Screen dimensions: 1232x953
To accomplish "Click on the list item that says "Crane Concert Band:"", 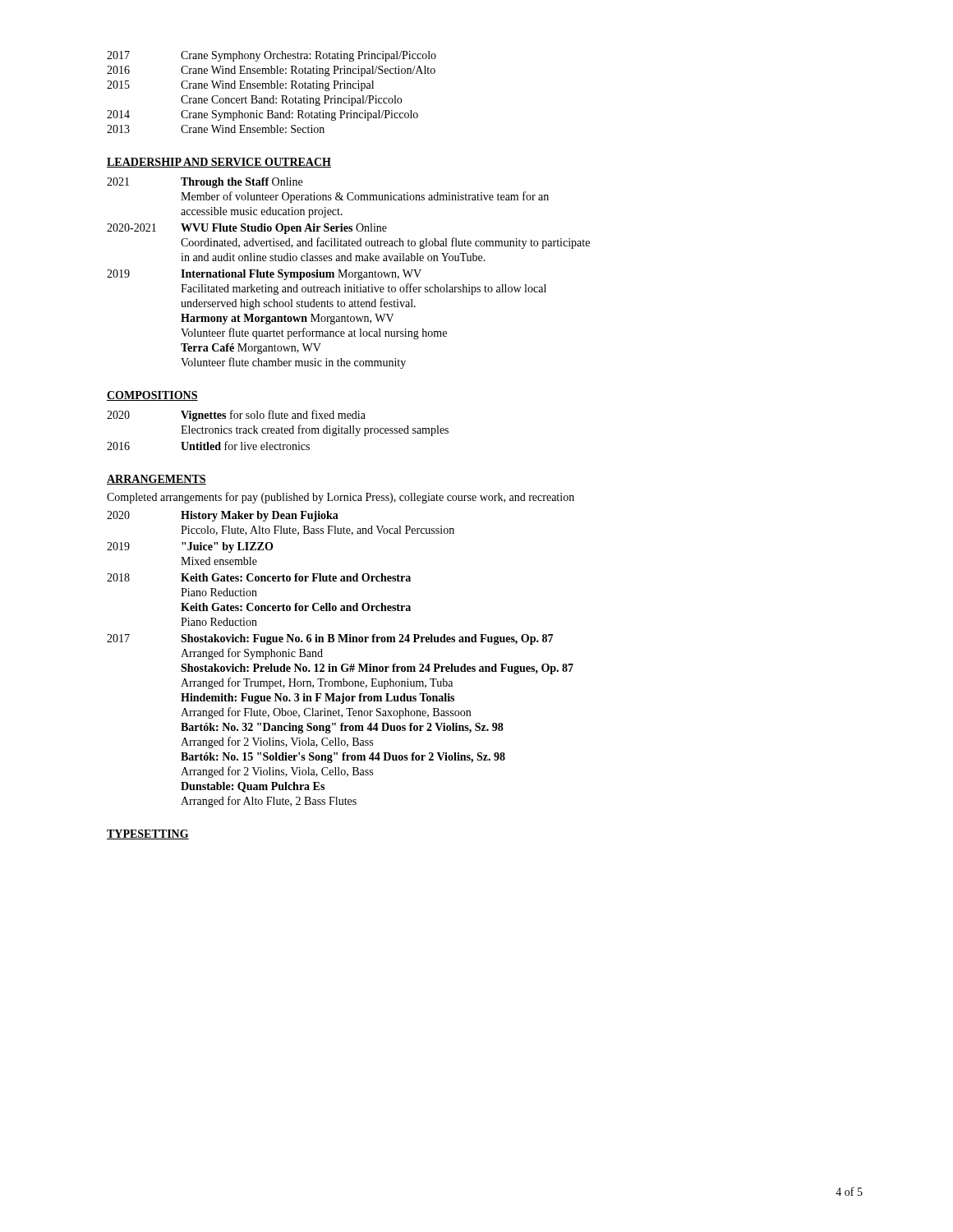I will coord(291,101).
